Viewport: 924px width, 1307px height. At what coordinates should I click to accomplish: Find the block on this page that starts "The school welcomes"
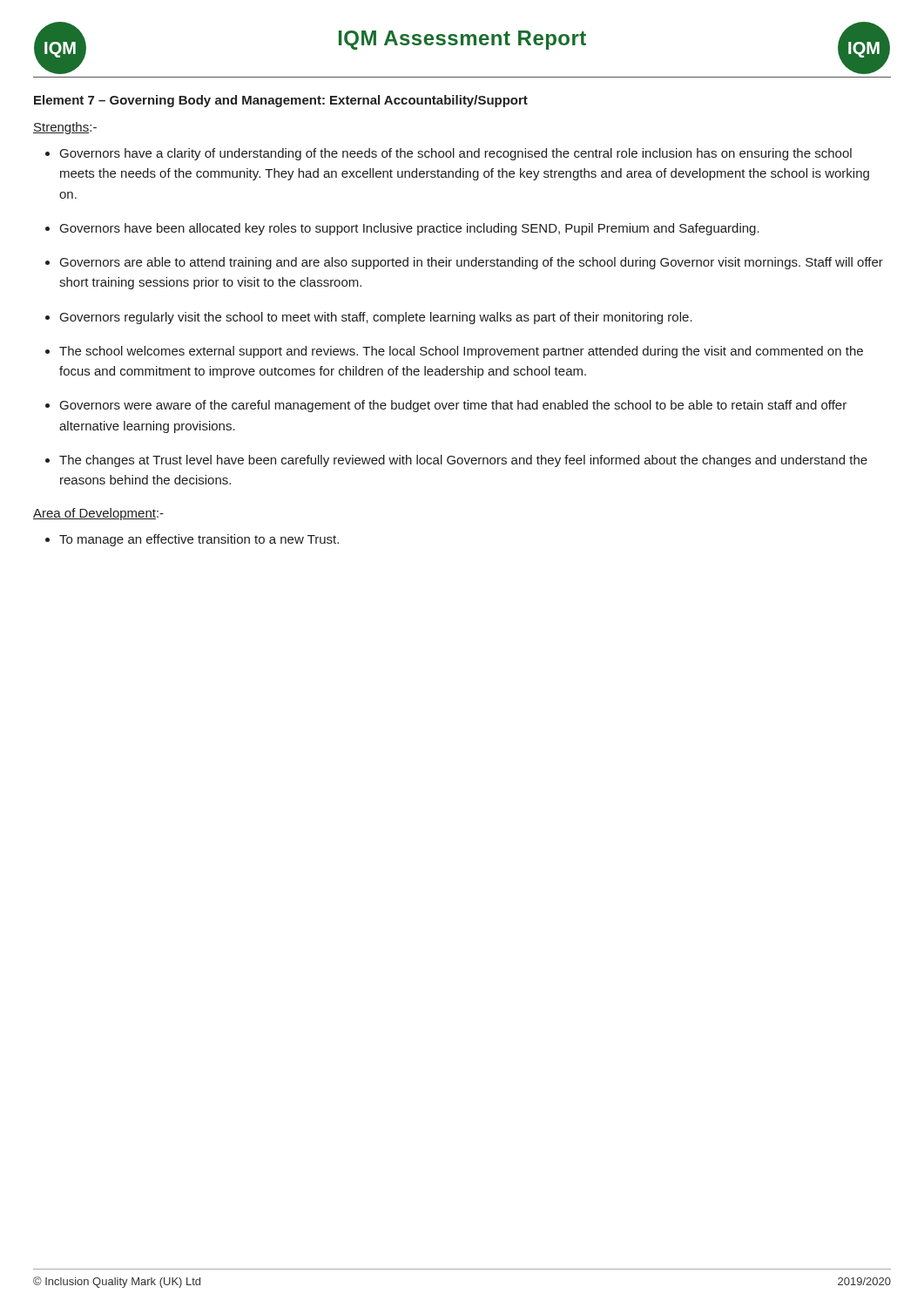click(x=462, y=361)
